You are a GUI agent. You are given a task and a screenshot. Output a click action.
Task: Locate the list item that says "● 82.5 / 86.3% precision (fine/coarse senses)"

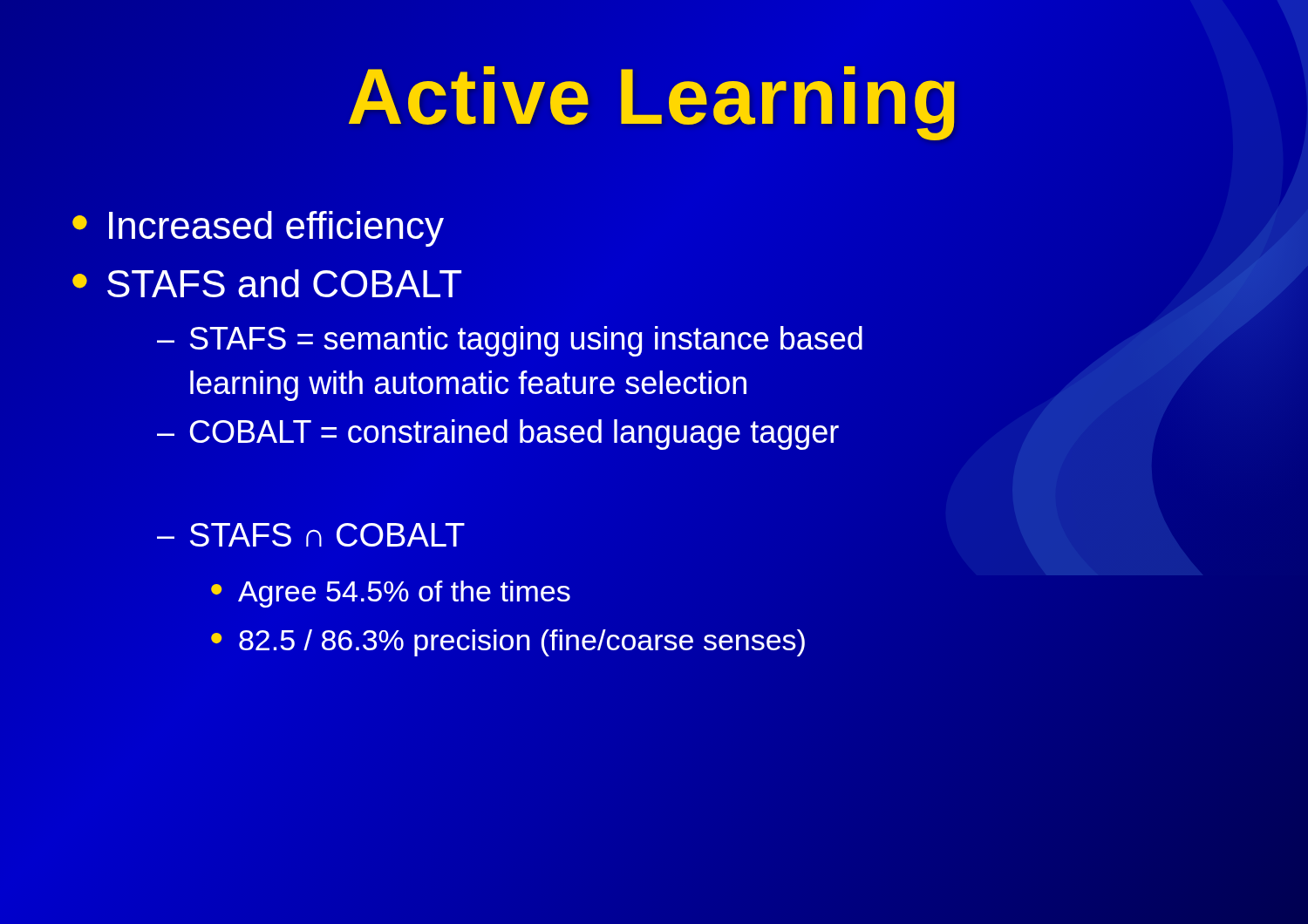508,640
